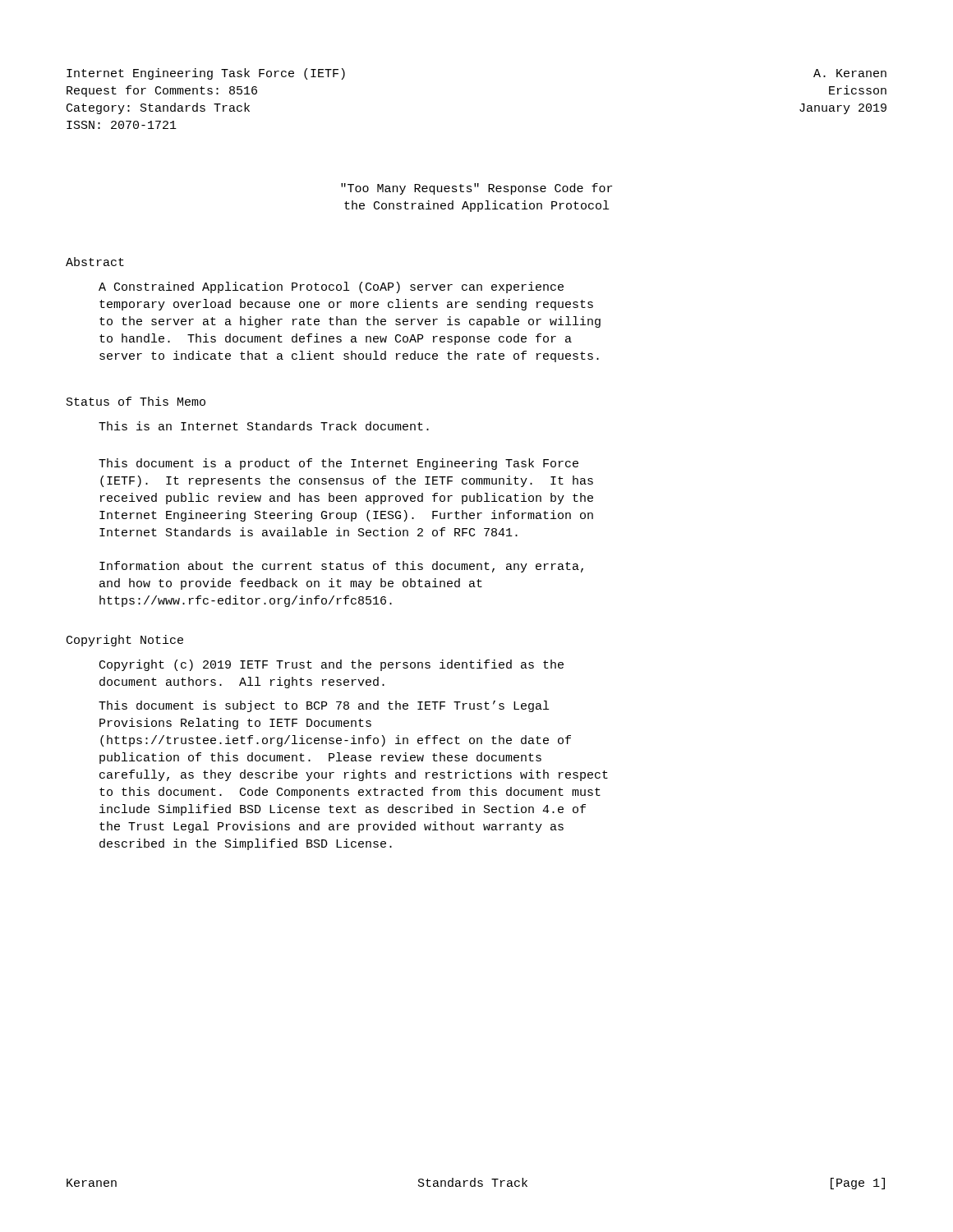Screen dimensions: 1232x953
Task: Locate the passage starting ""Too Many Requests" Response Code"
Action: coord(476,198)
